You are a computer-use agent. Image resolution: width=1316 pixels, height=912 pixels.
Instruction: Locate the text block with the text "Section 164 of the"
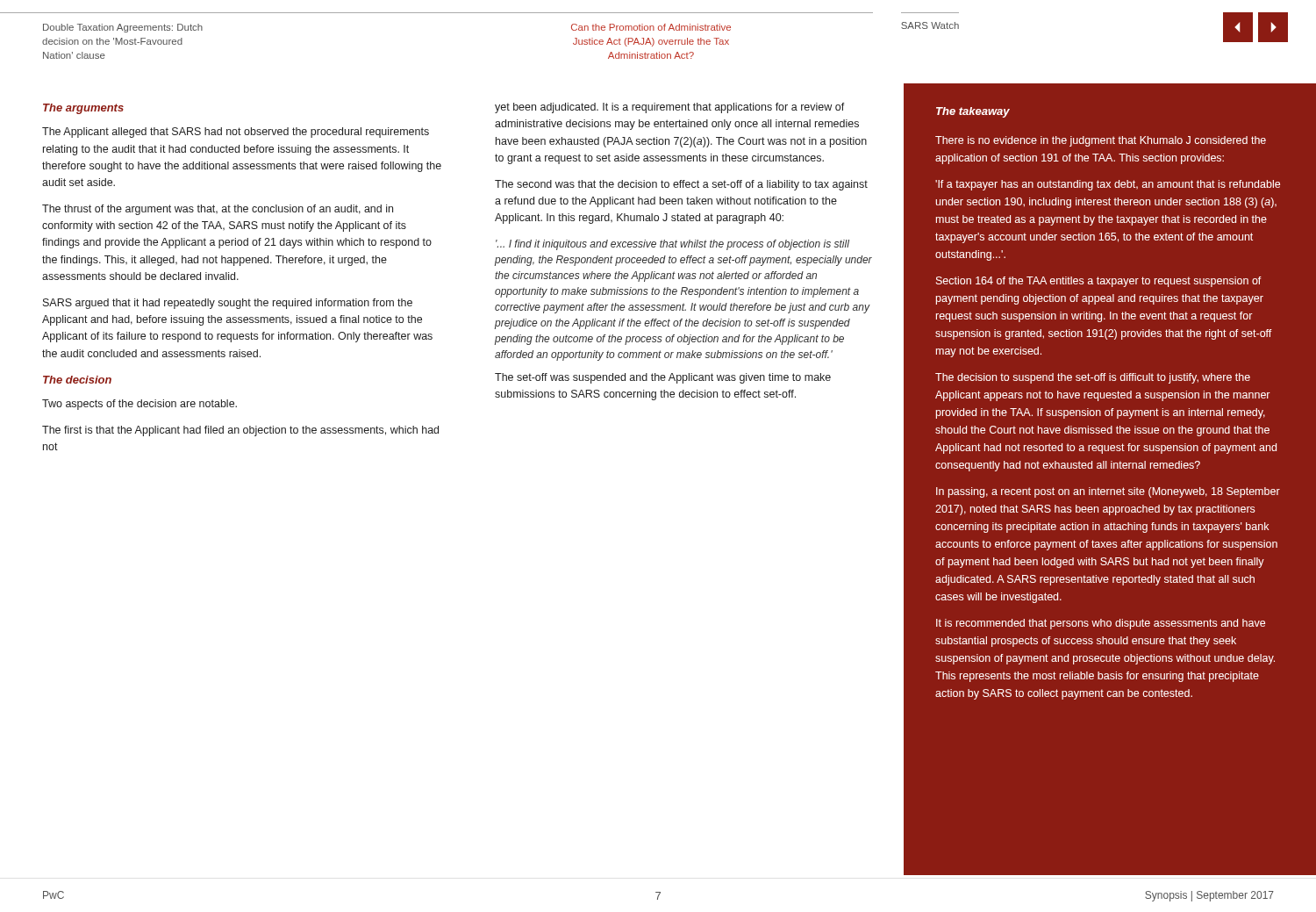tap(1110, 316)
